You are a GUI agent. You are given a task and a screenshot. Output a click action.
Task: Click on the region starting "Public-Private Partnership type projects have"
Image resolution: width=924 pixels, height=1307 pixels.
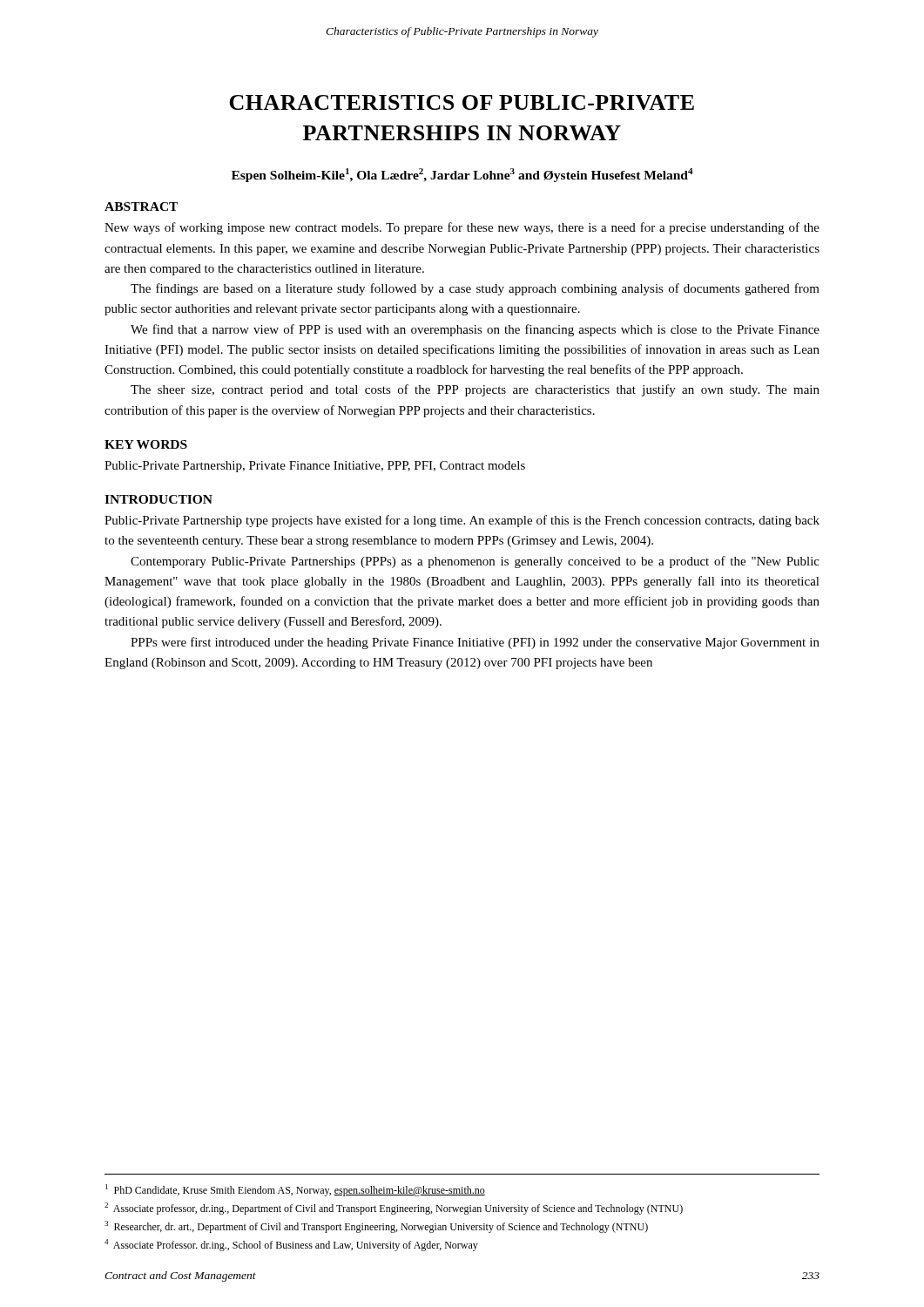[462, 592]
